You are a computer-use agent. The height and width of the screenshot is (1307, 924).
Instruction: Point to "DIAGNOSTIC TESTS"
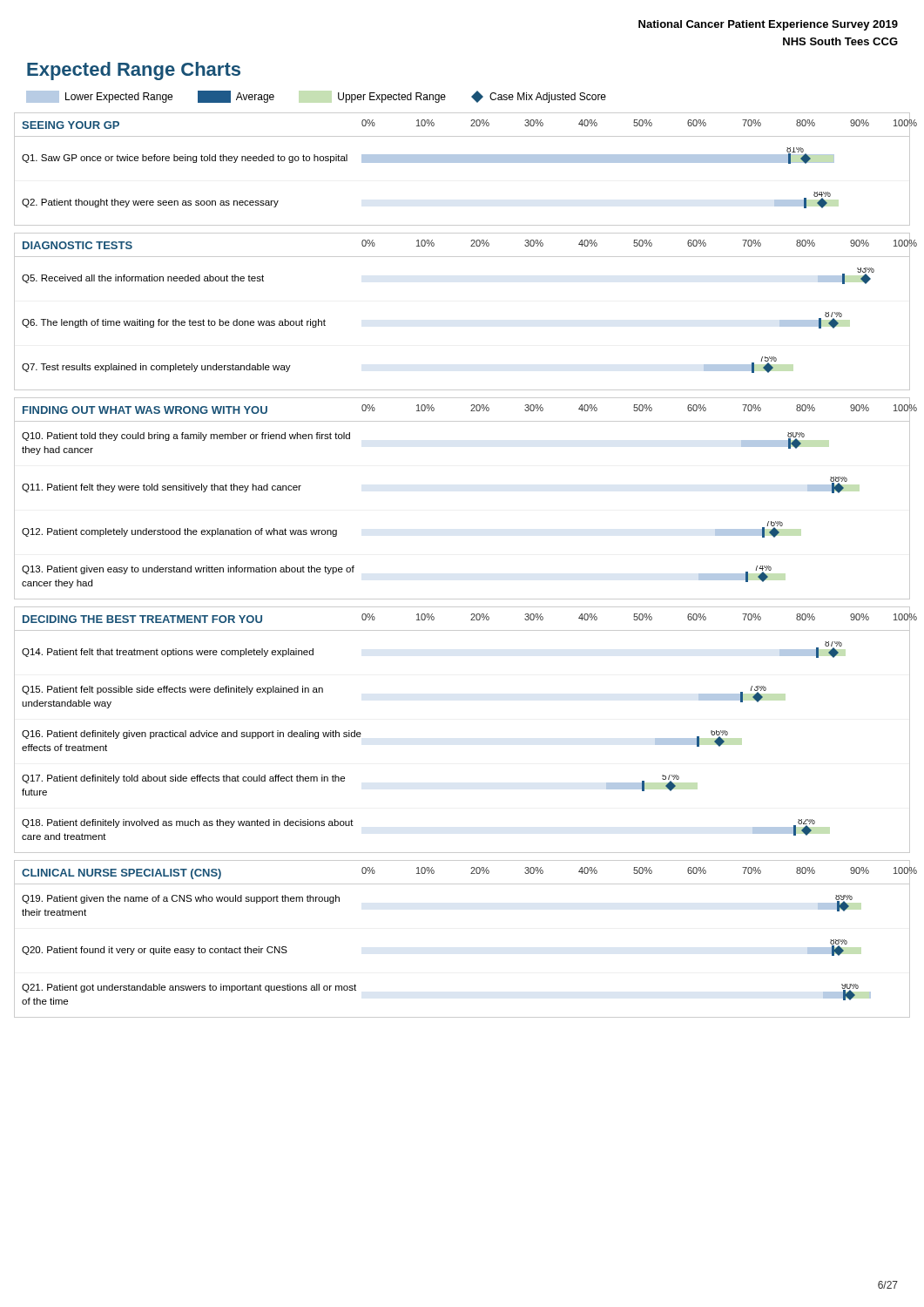pos(77,245)
